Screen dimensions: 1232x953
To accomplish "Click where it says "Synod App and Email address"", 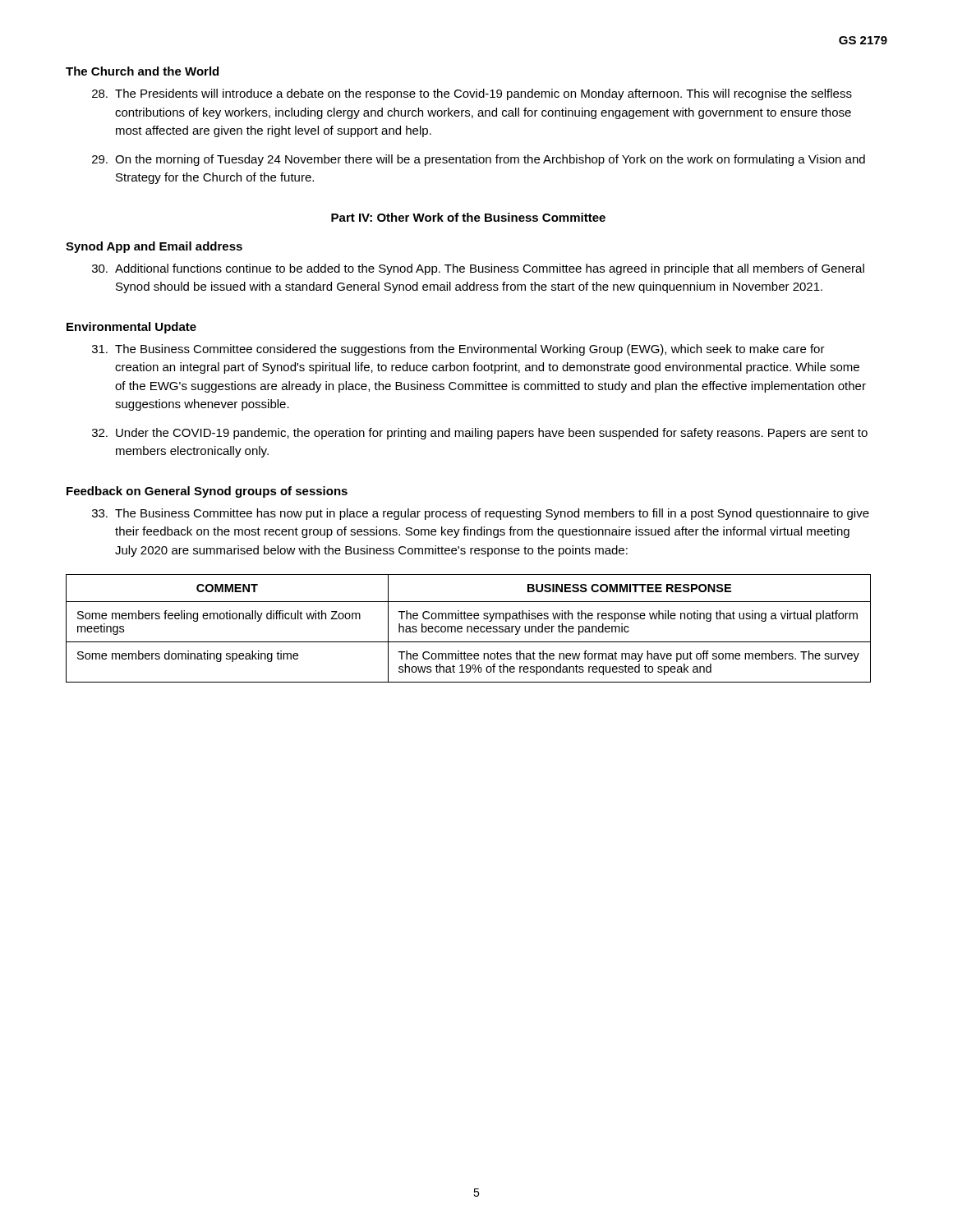I will [154, 246].
